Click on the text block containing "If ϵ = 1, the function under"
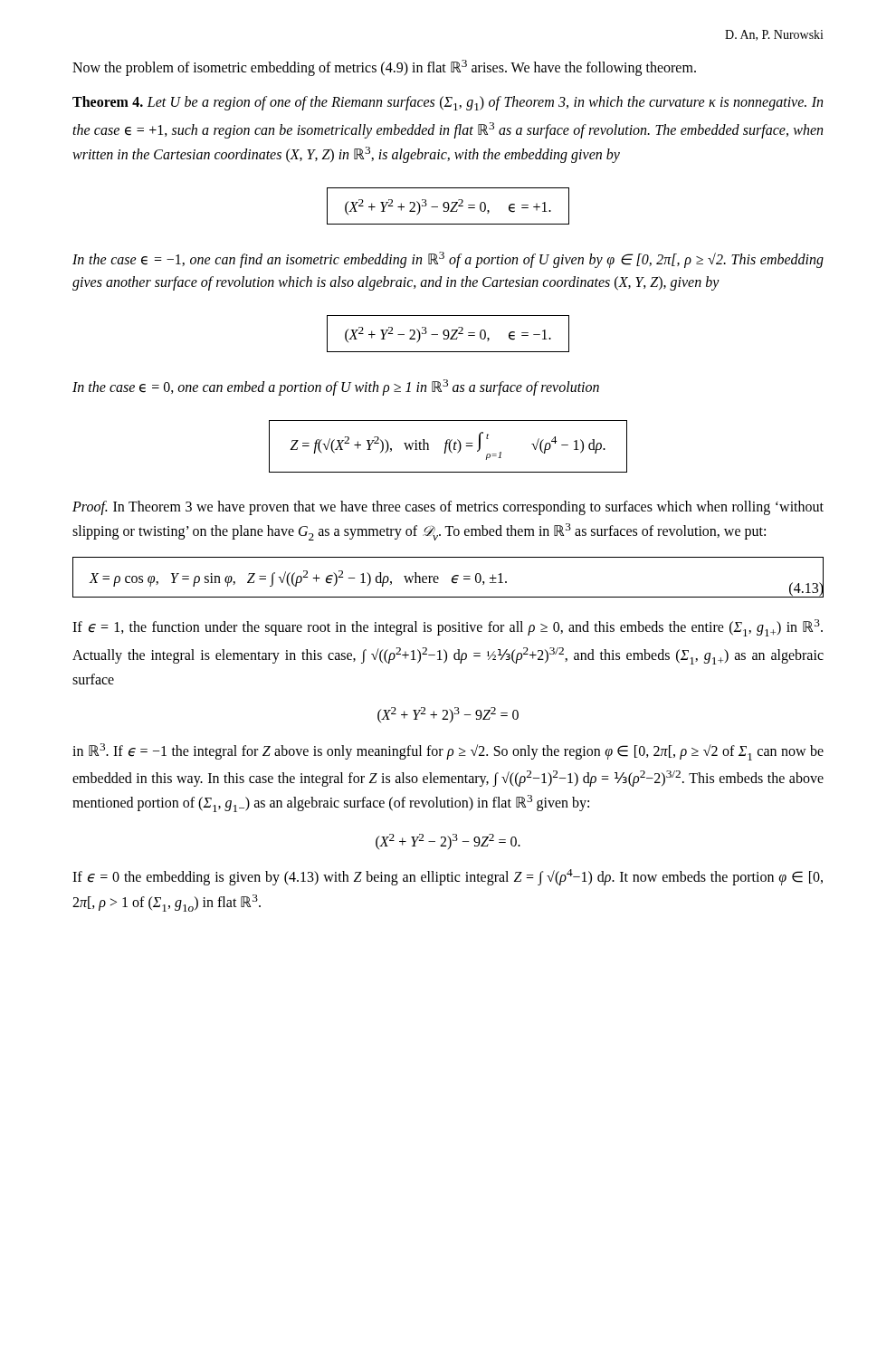This screenshot has height=1358, width=896. (448, 652)
